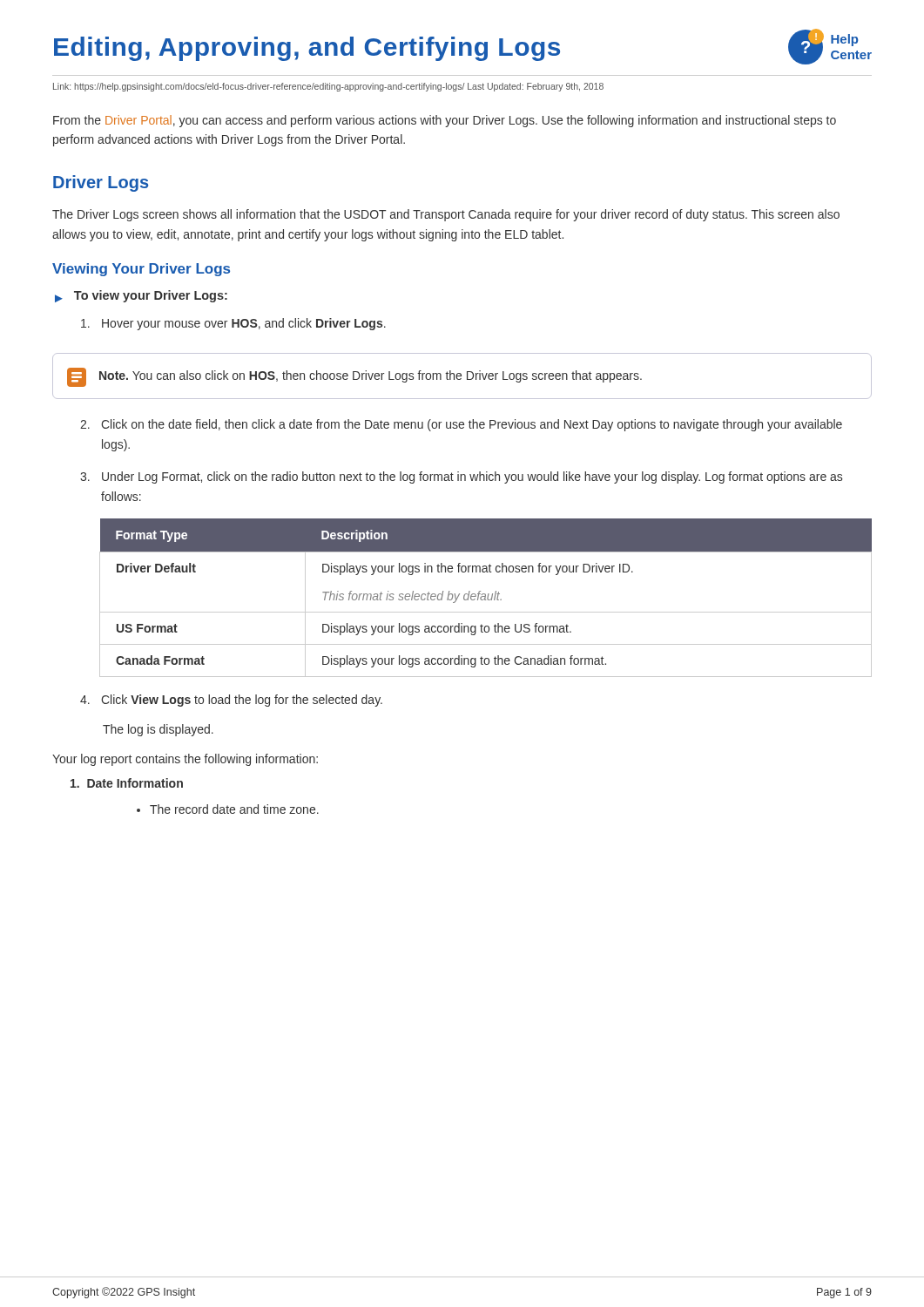
Task: Find the block on this page that starts "2. Click on the date field, then click"
Action: coord(476,435)
